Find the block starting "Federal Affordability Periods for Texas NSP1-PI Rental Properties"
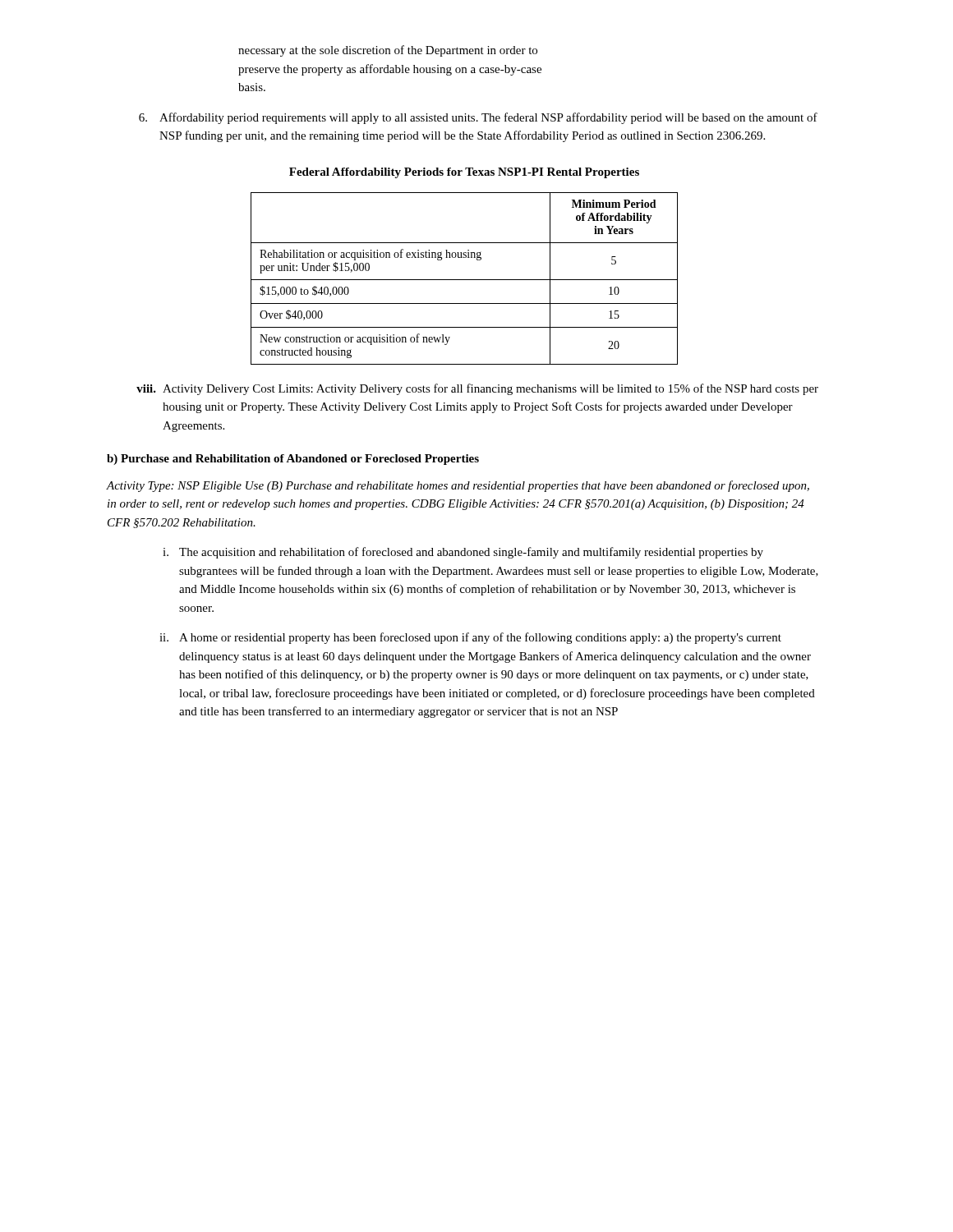Viewport: 953px width, 1232px height. click(464, 171)
